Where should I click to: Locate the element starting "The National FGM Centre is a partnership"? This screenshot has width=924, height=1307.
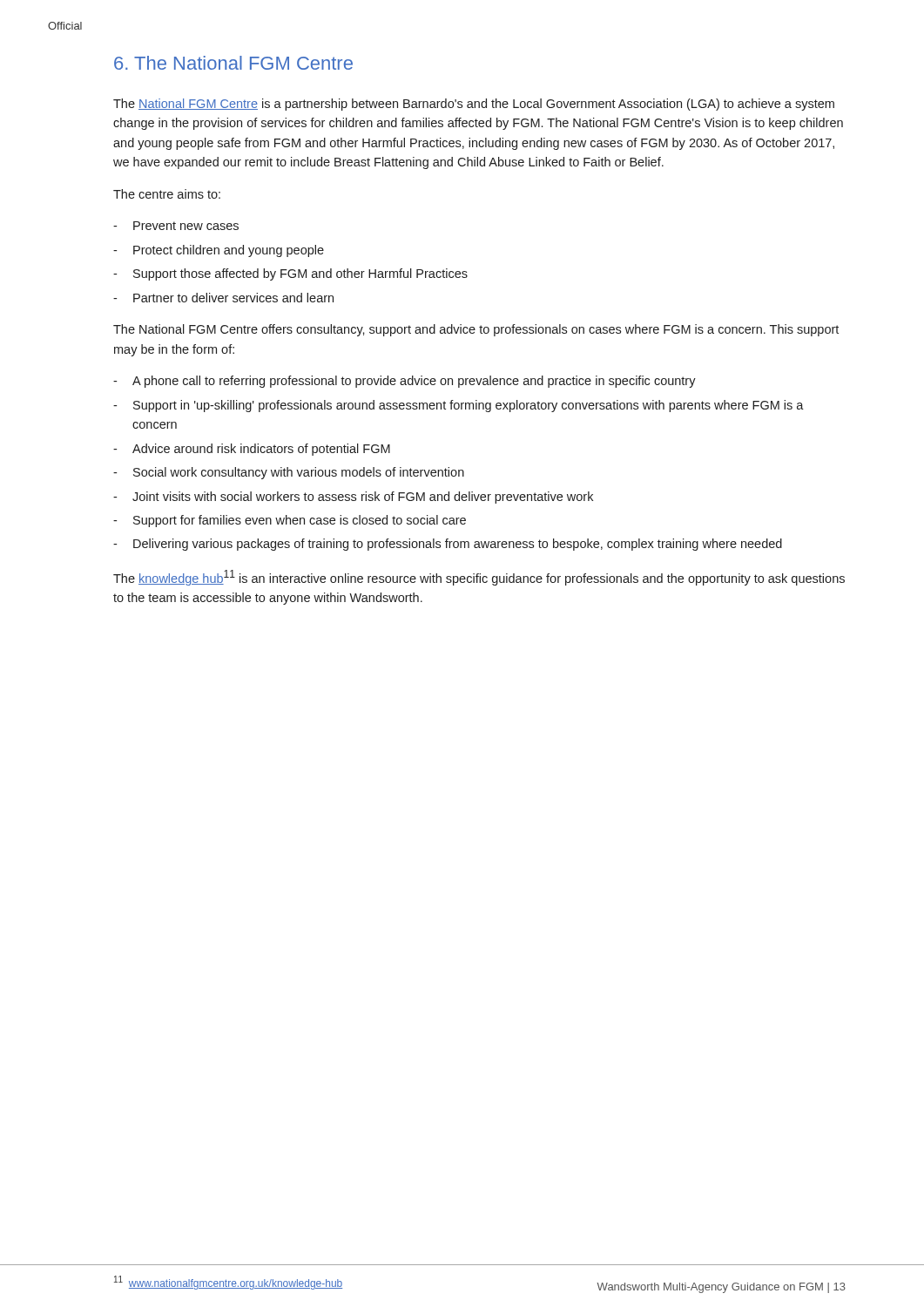(478, 133)
